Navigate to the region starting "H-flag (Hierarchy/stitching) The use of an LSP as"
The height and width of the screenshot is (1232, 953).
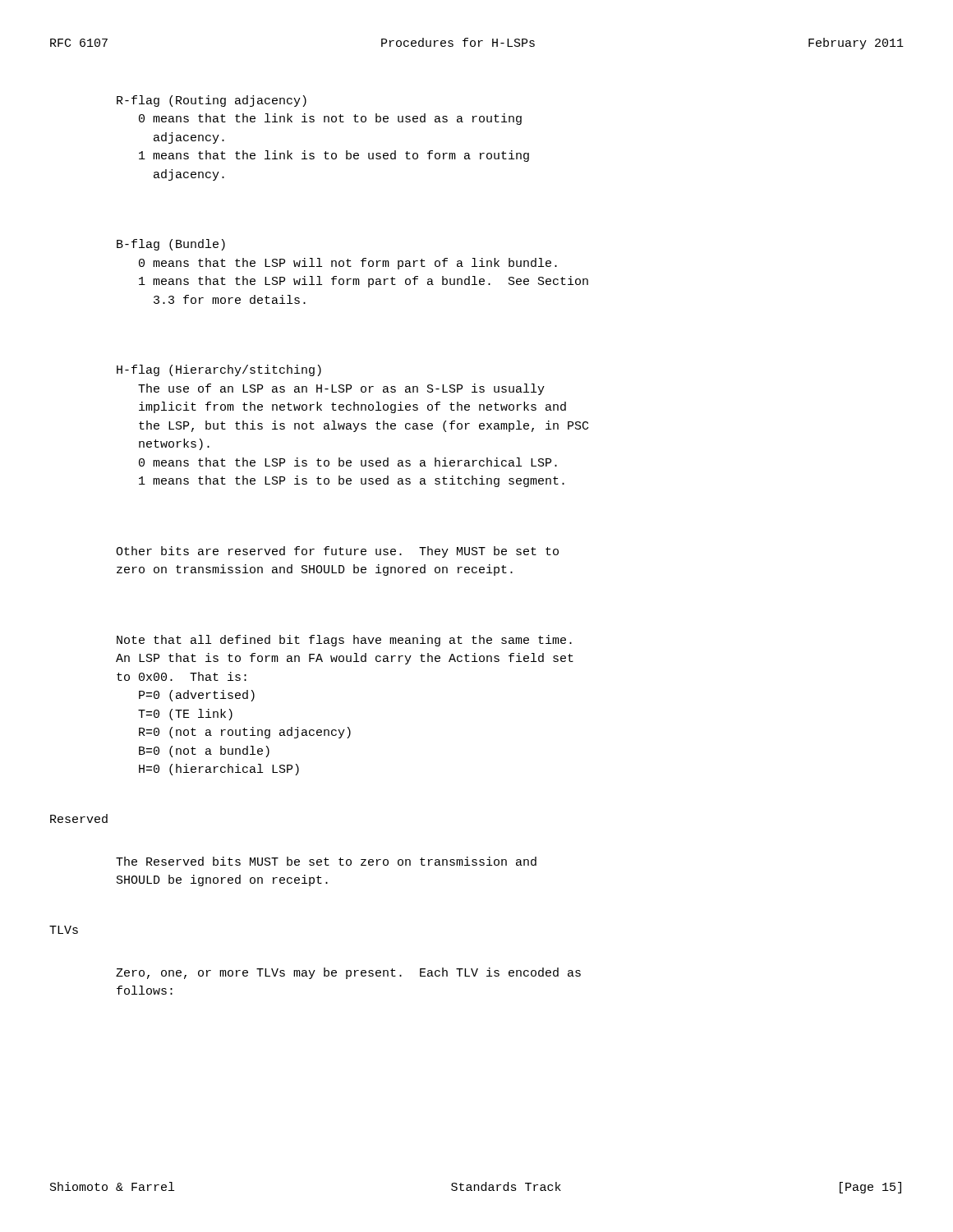(x=319, y=436)
